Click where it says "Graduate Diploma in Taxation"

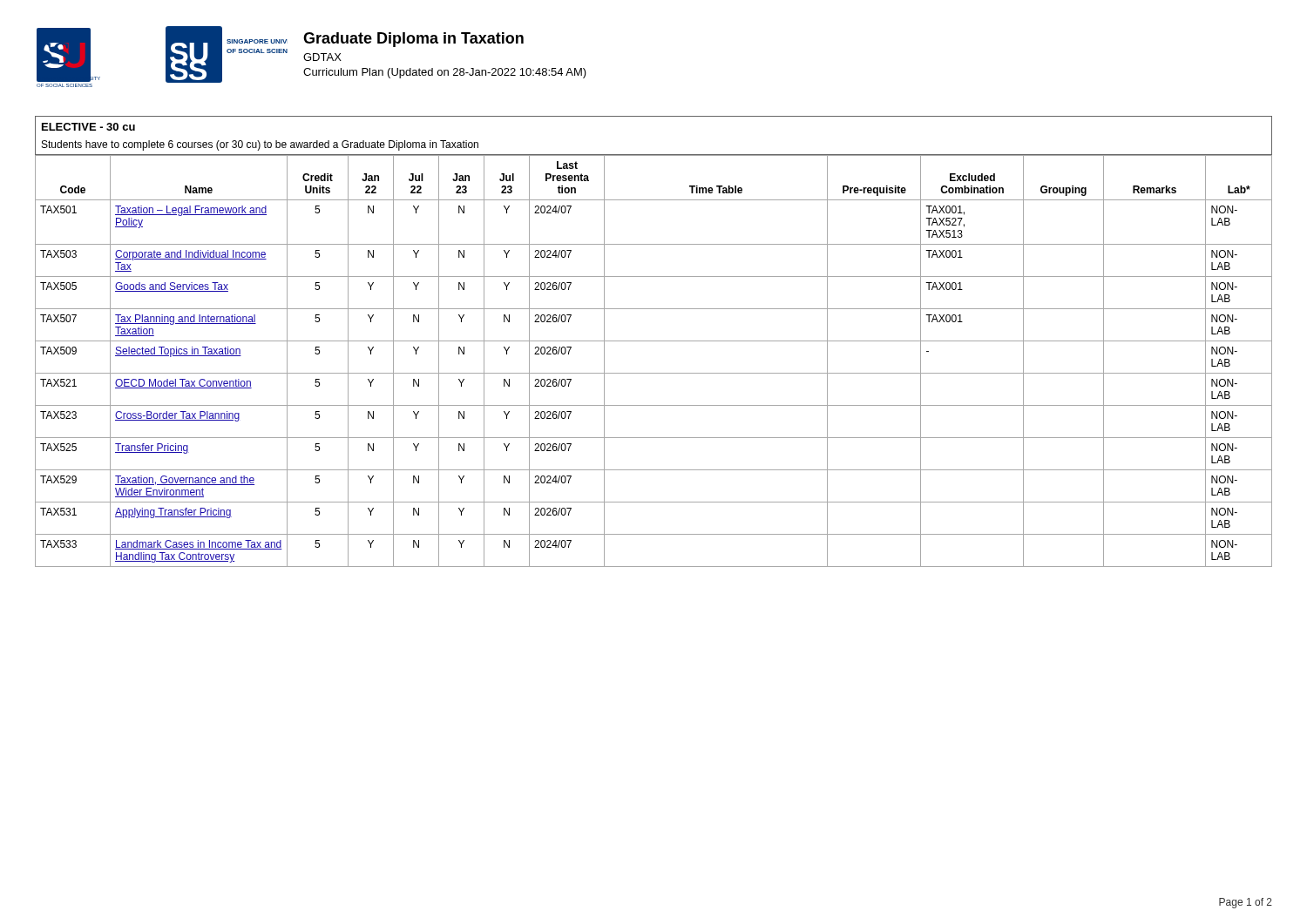coord(414,38)
